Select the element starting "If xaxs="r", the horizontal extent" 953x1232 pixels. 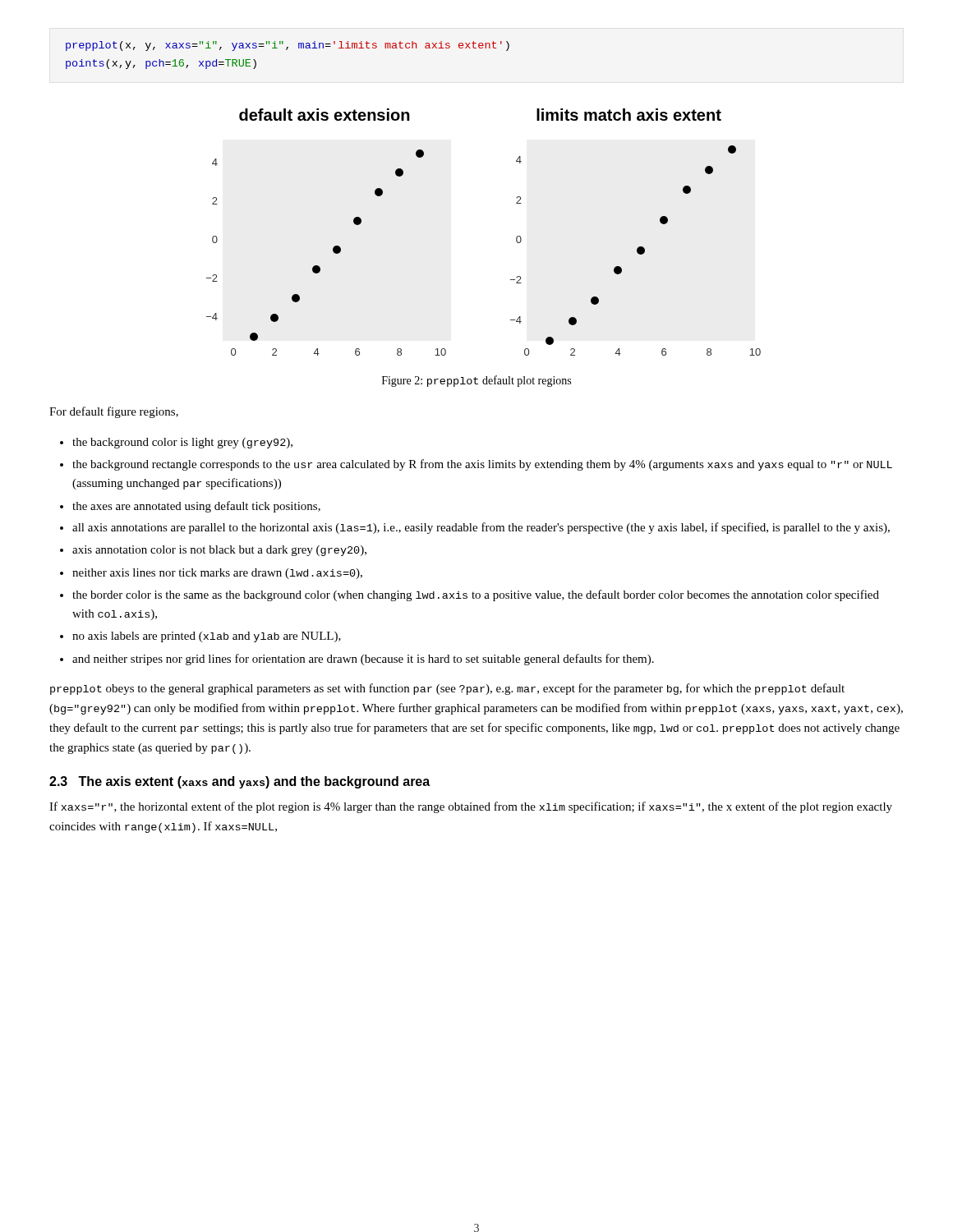tap(471, 817)
